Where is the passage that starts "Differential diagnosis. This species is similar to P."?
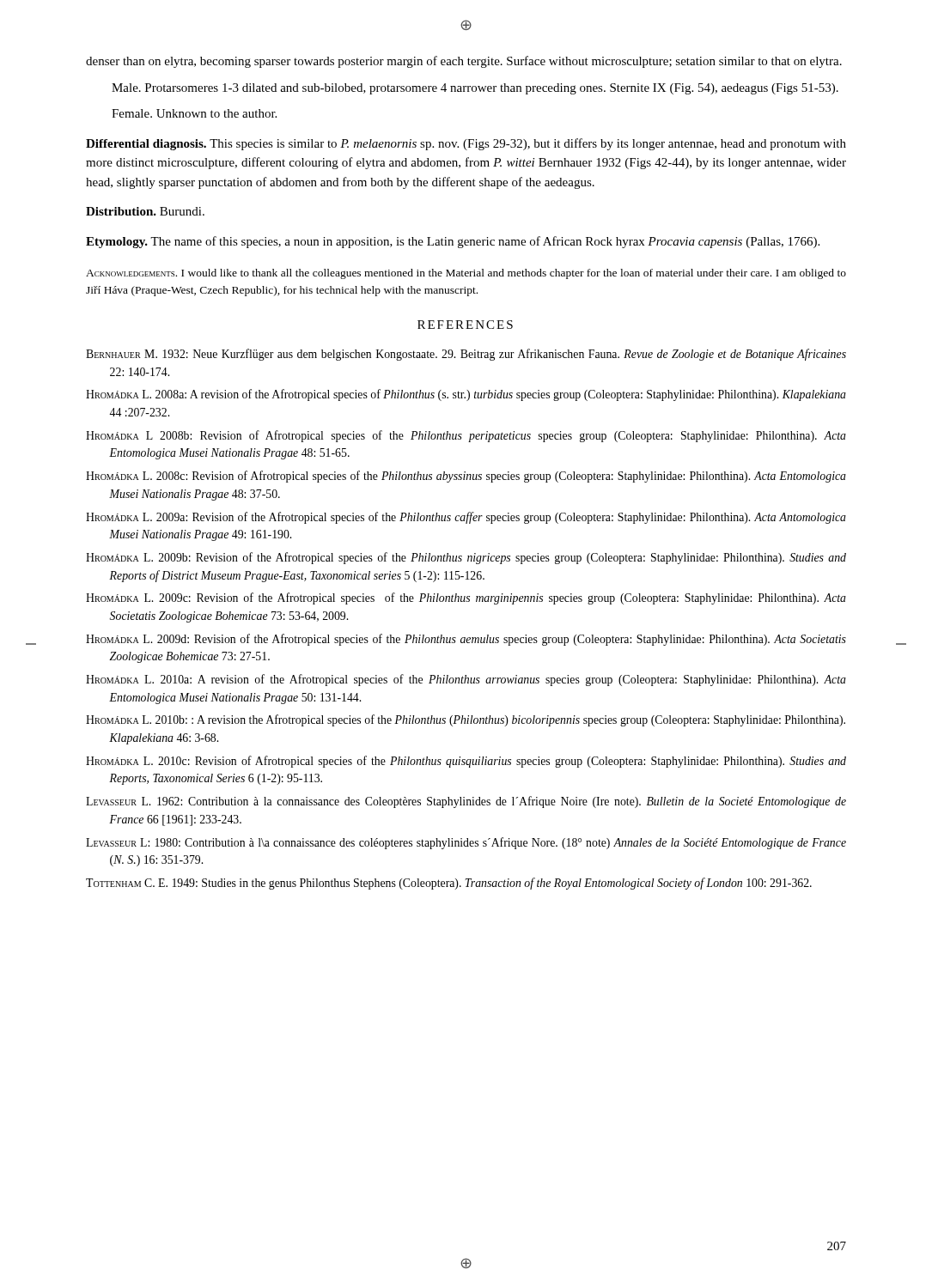The height and width of the screenshot is (1288, 932). (466, 163)
